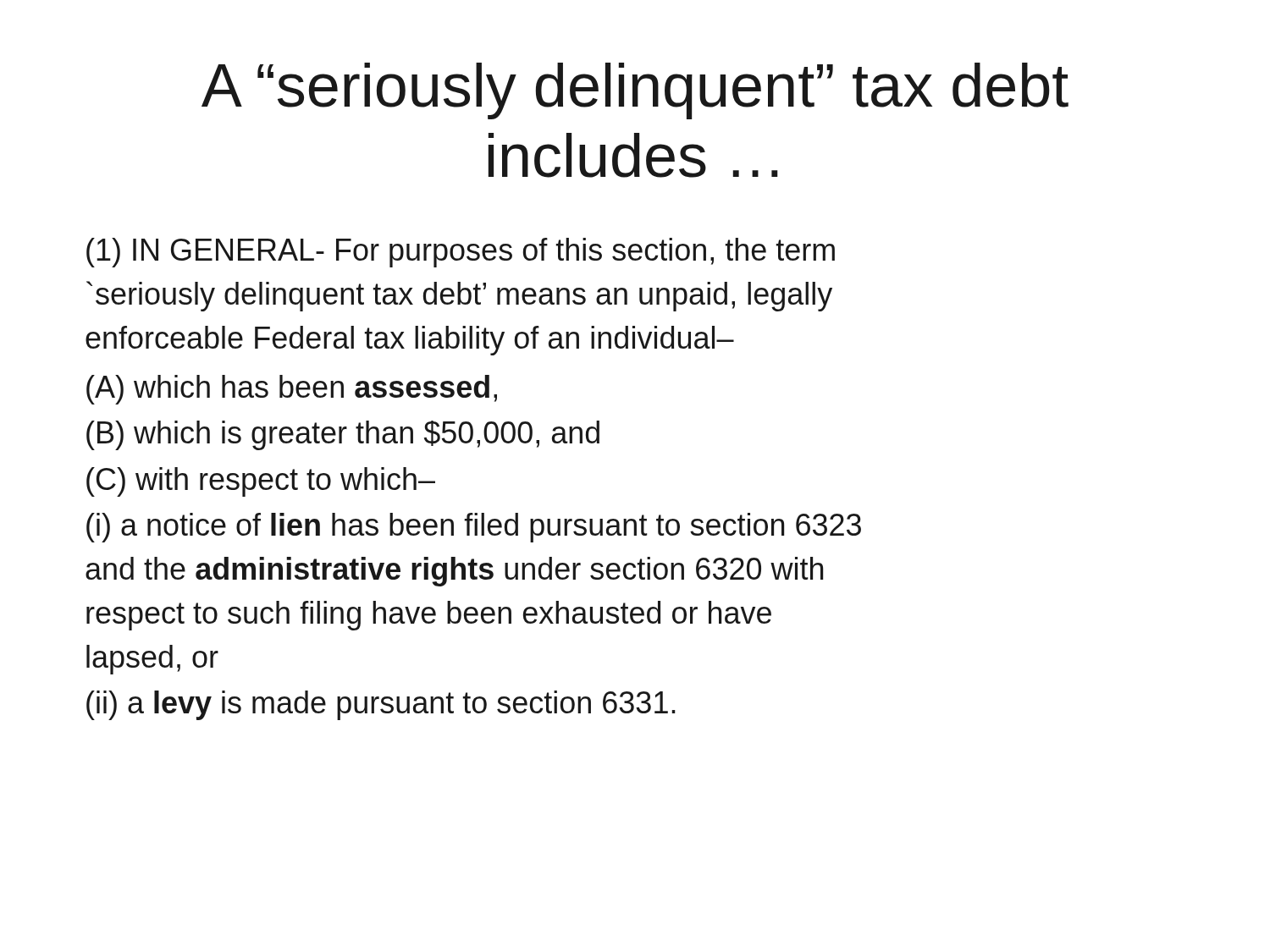Locate the list item that reads "(A) which has been"
Viewport: 1270px width, 952px height.
coord(292,387)
